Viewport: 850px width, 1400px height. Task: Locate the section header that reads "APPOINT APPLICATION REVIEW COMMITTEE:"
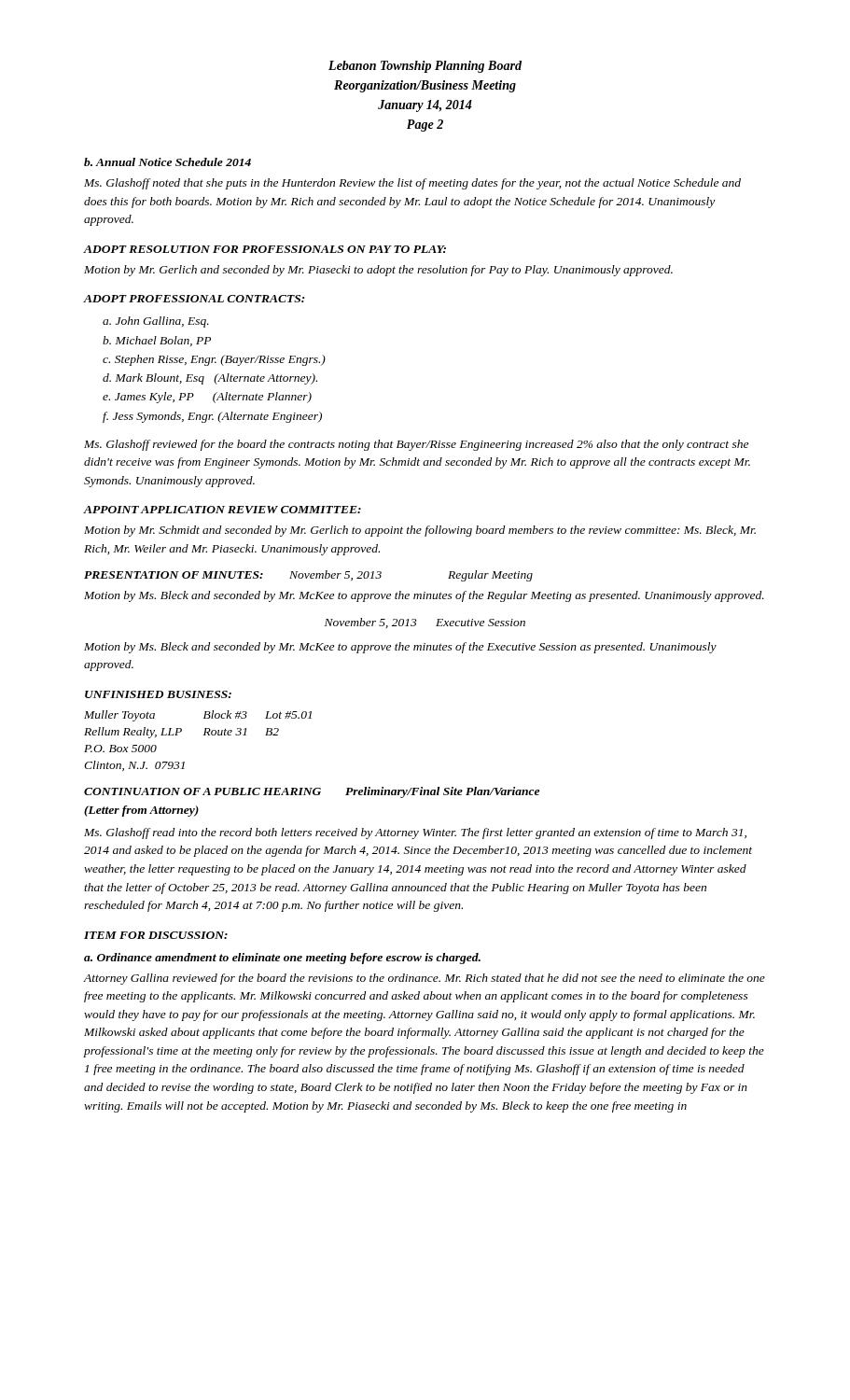(223, 510)
